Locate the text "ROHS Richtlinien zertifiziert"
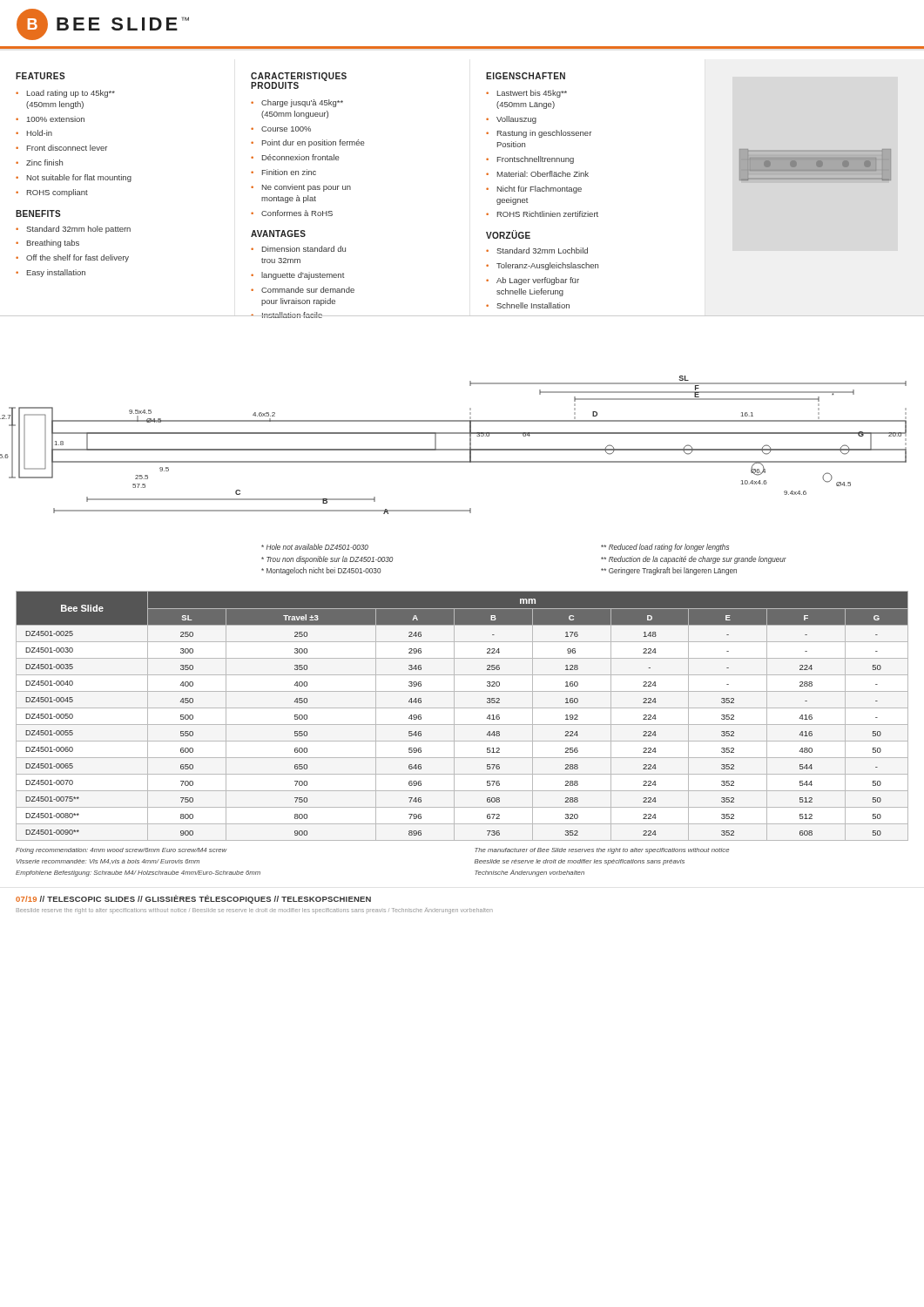Viewport: 924px width, 1307px height. click(x=547, y=214)
